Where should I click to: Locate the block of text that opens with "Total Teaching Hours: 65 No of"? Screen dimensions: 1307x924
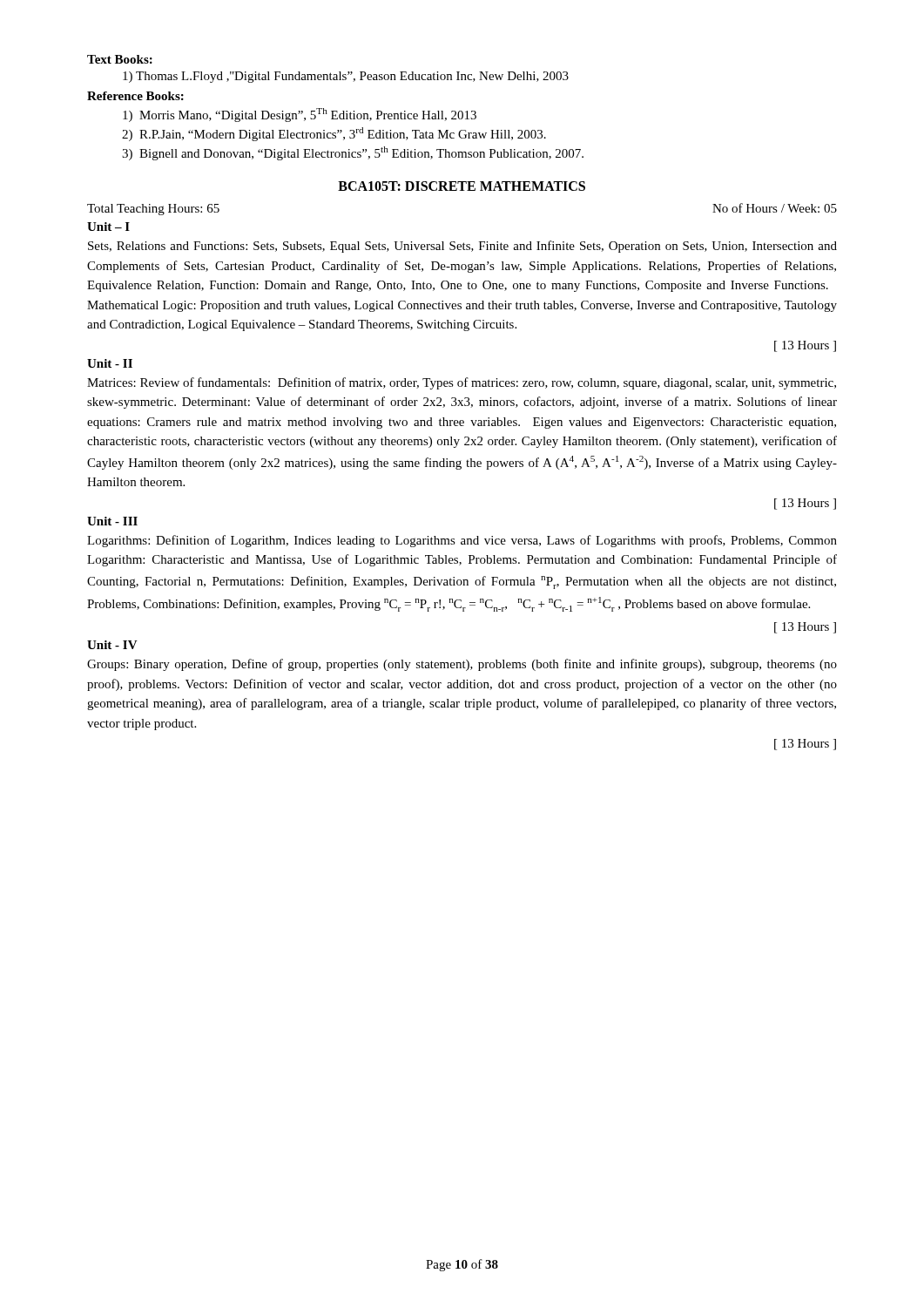pos(153,209)
